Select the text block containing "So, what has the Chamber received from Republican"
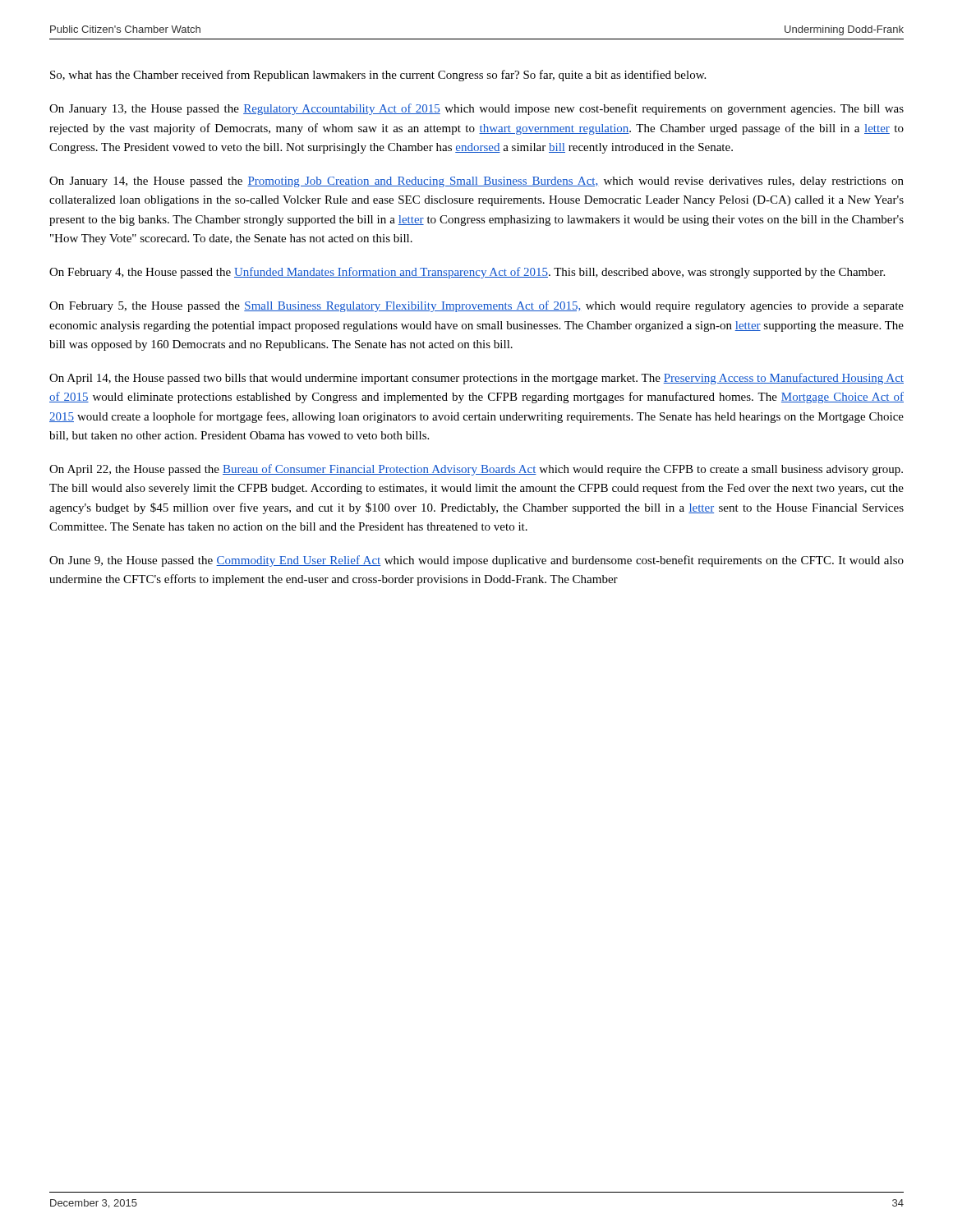The height and width of the screenshot is (1232, 953). (378, 75)
